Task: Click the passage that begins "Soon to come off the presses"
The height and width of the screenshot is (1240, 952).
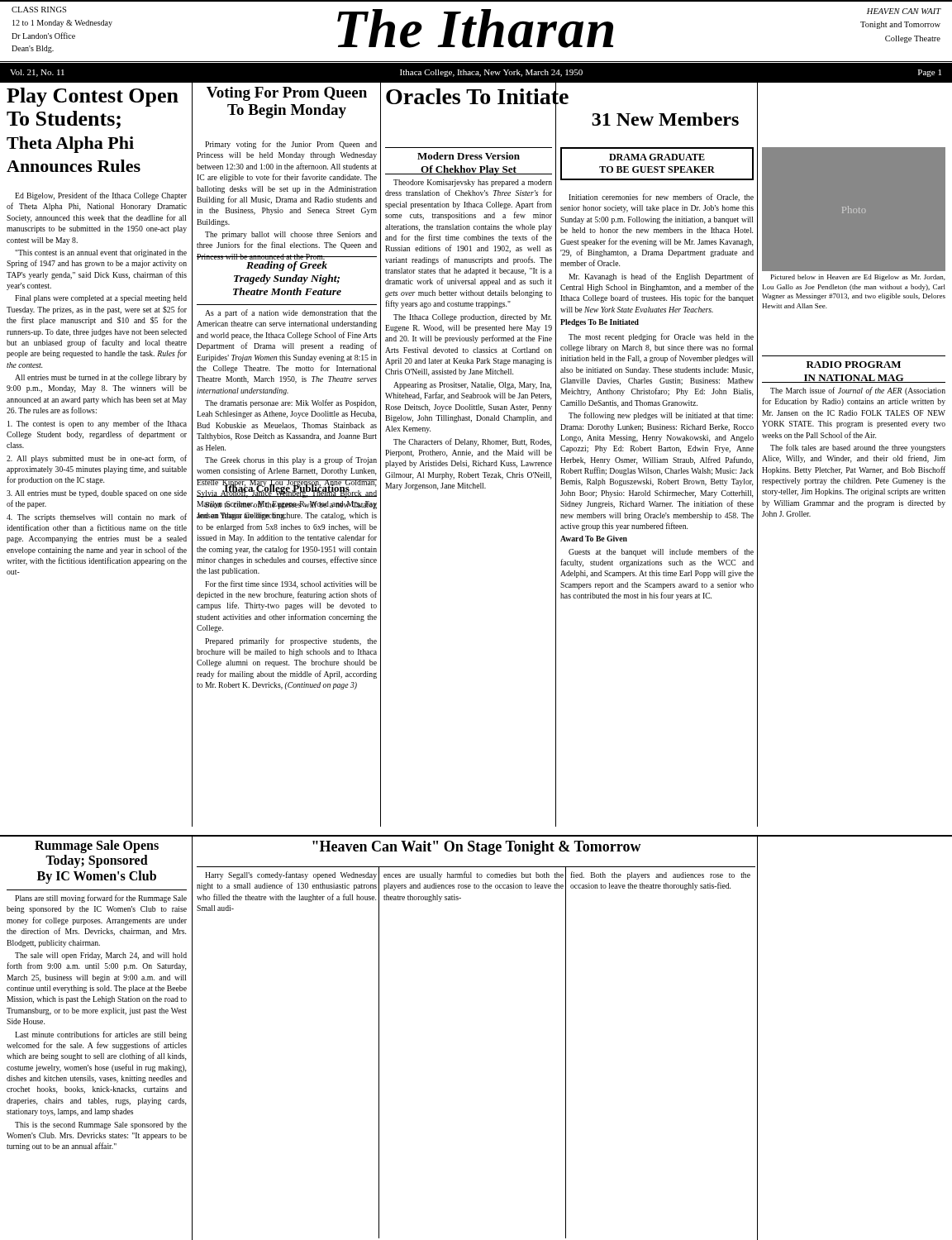Action: point(287,595)
